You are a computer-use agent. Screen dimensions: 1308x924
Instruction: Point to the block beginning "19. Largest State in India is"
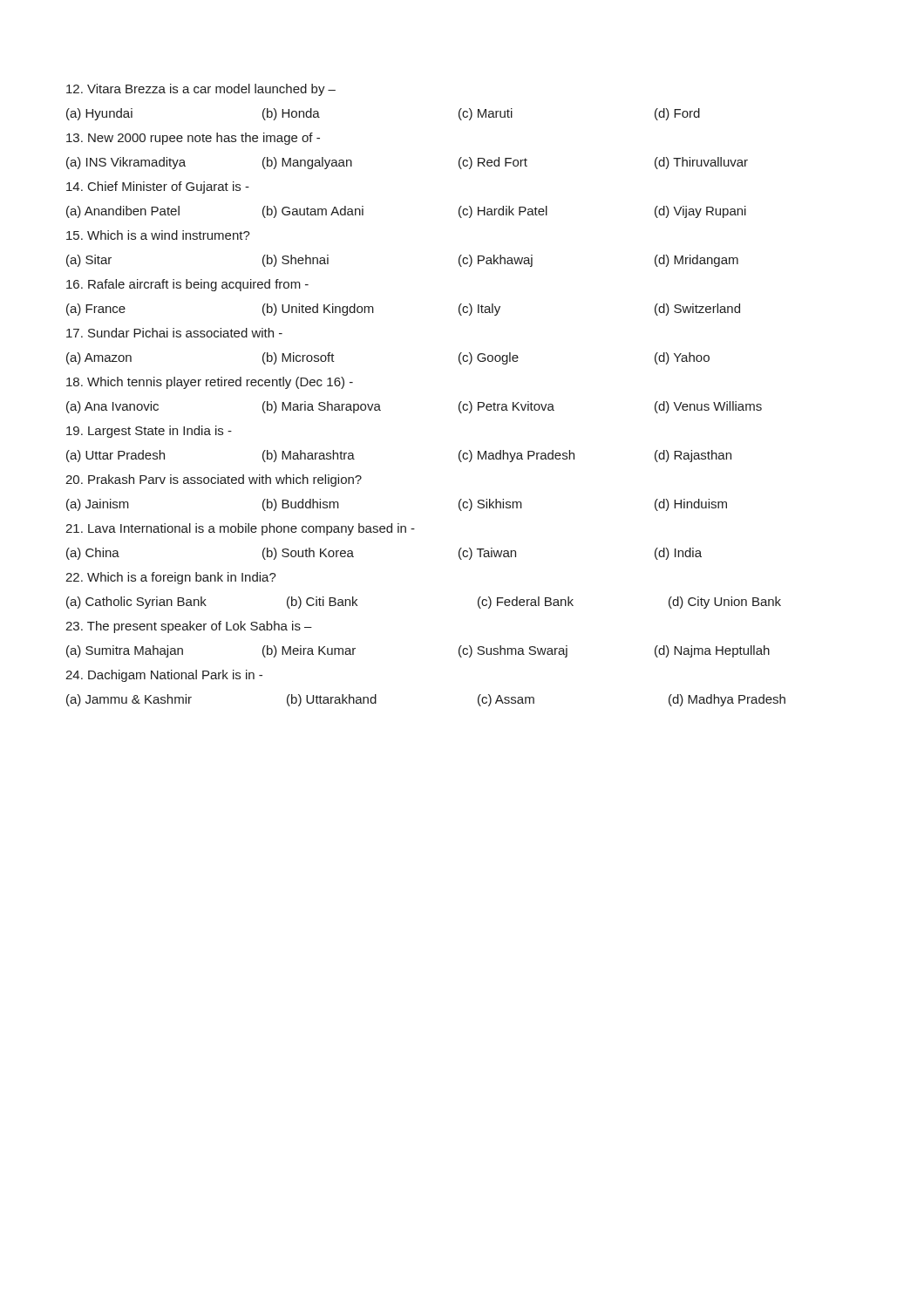[x=149, y=430]
